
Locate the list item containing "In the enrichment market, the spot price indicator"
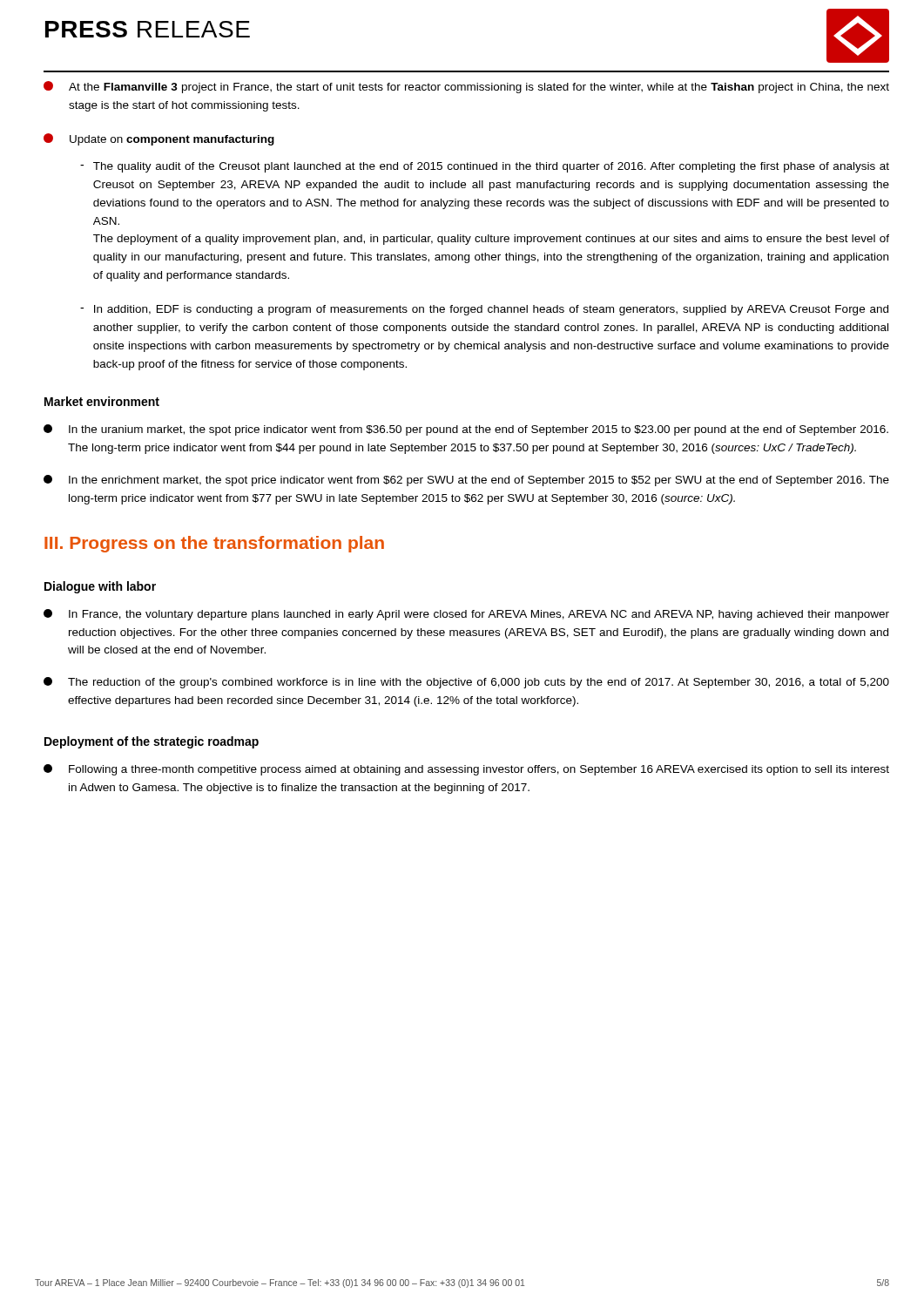(466, 489)
